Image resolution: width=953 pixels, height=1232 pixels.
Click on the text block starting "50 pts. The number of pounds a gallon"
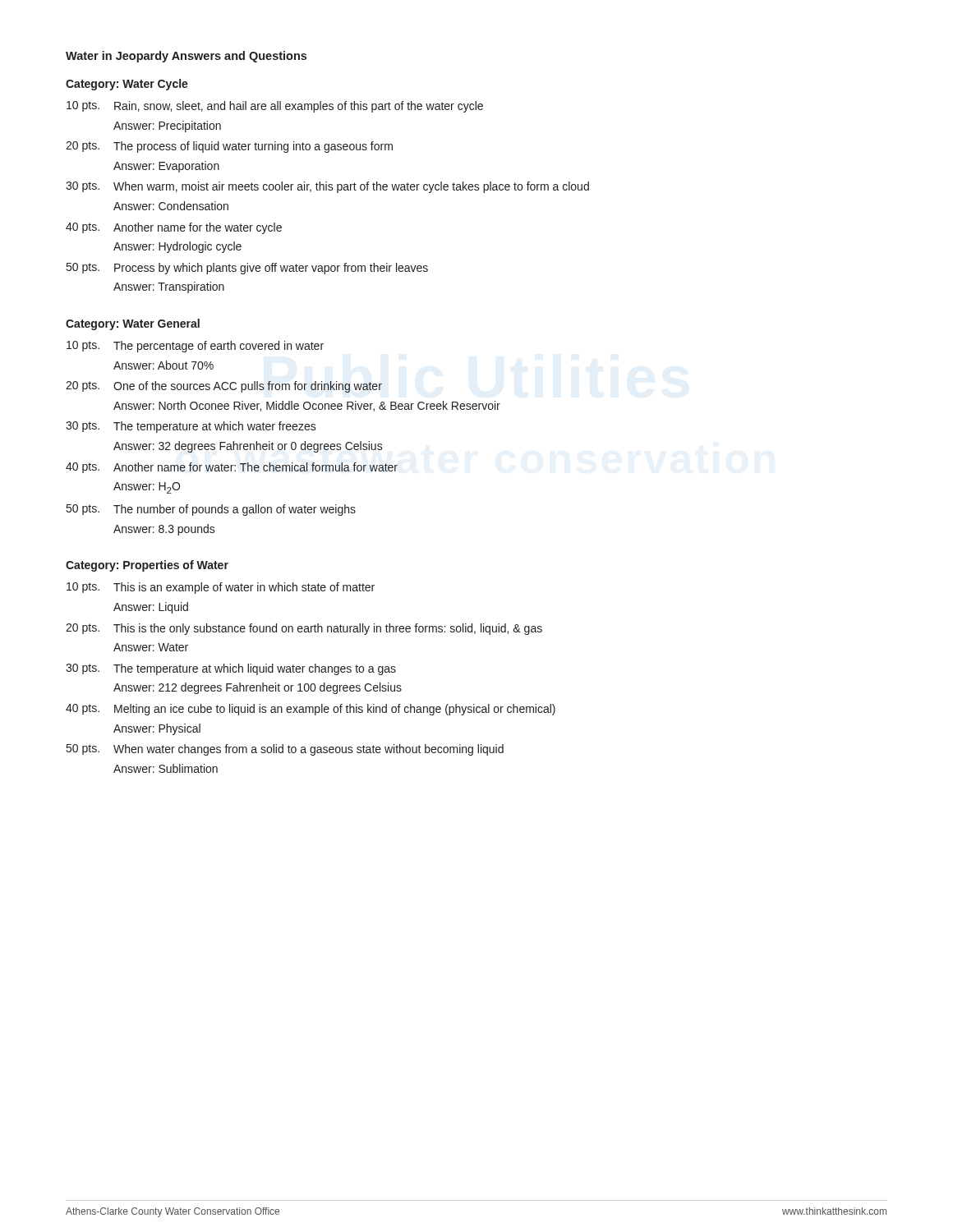(211, 510)
